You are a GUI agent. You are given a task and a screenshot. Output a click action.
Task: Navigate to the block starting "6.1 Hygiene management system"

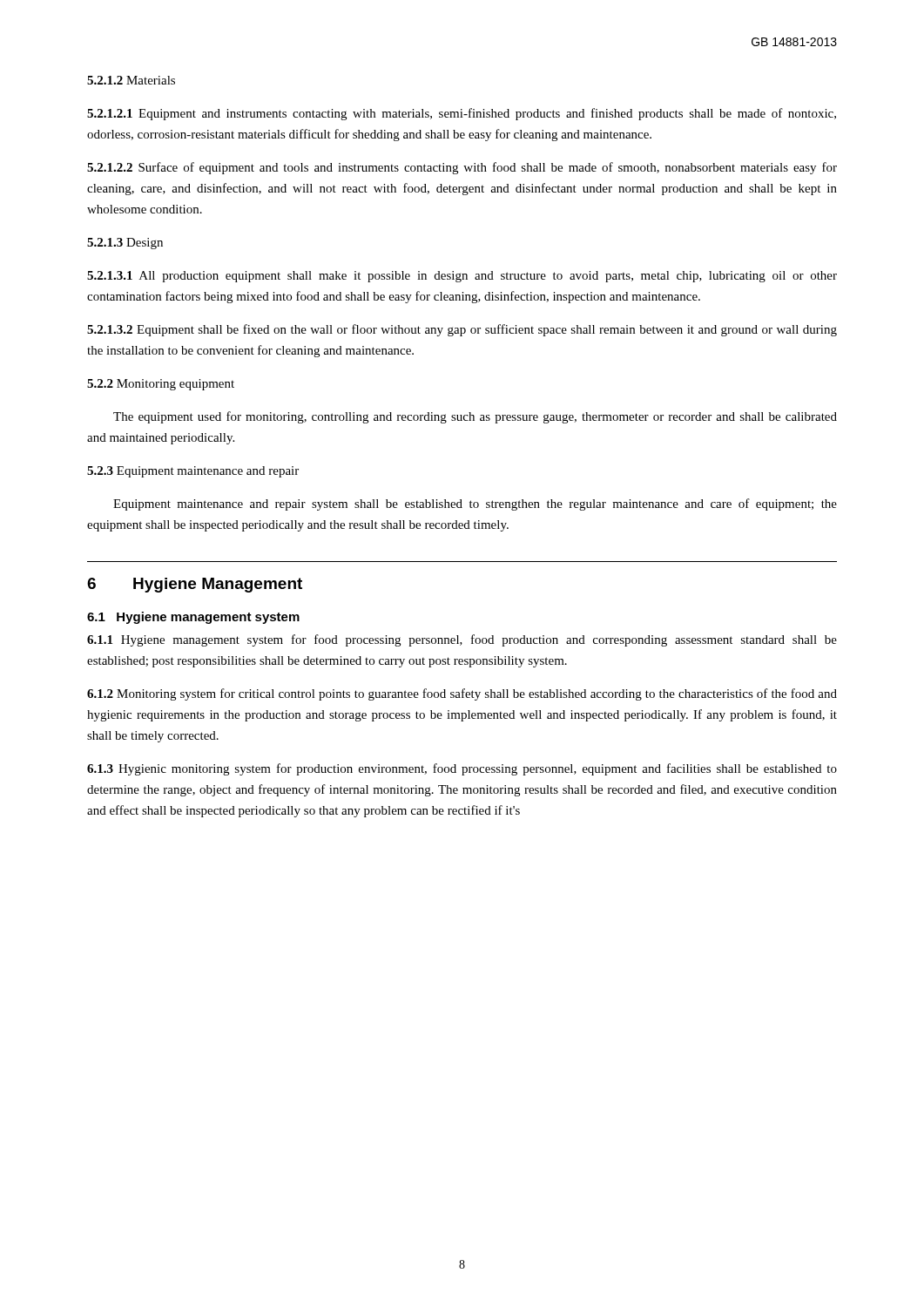click(x=193, y=616)
